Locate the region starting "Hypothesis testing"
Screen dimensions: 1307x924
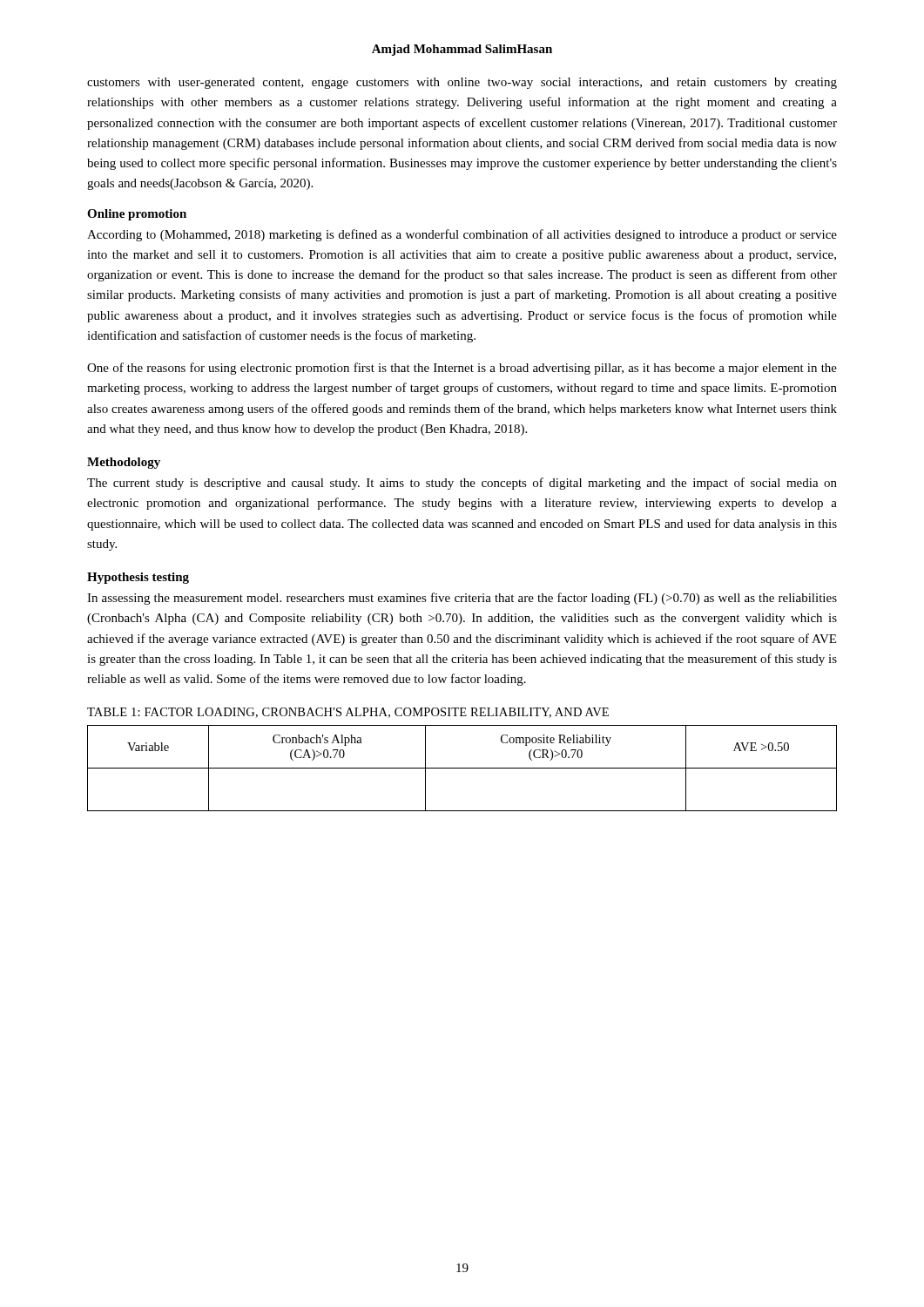point(138,577)
